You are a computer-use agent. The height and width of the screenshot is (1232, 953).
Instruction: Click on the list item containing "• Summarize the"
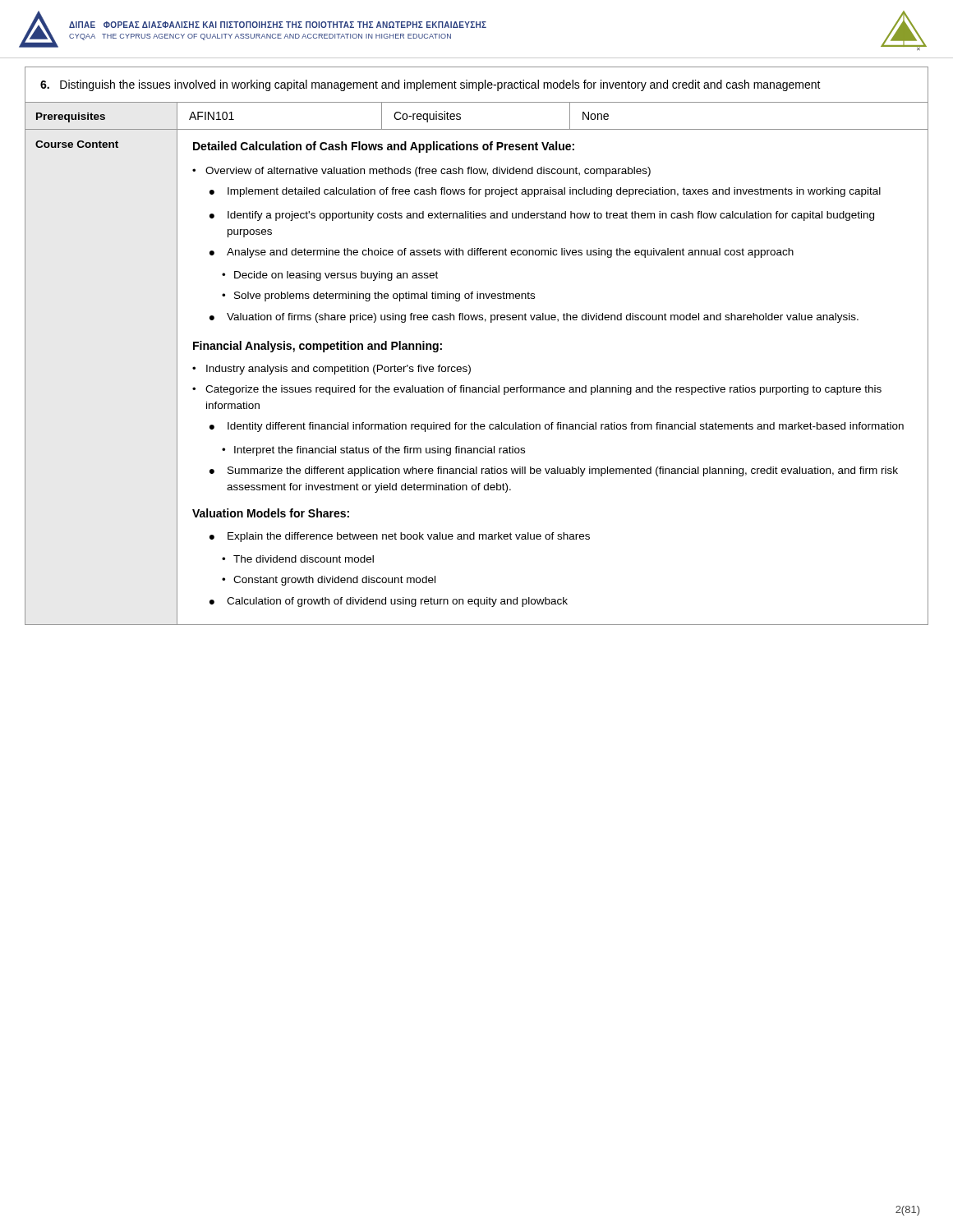click(561, 479)
